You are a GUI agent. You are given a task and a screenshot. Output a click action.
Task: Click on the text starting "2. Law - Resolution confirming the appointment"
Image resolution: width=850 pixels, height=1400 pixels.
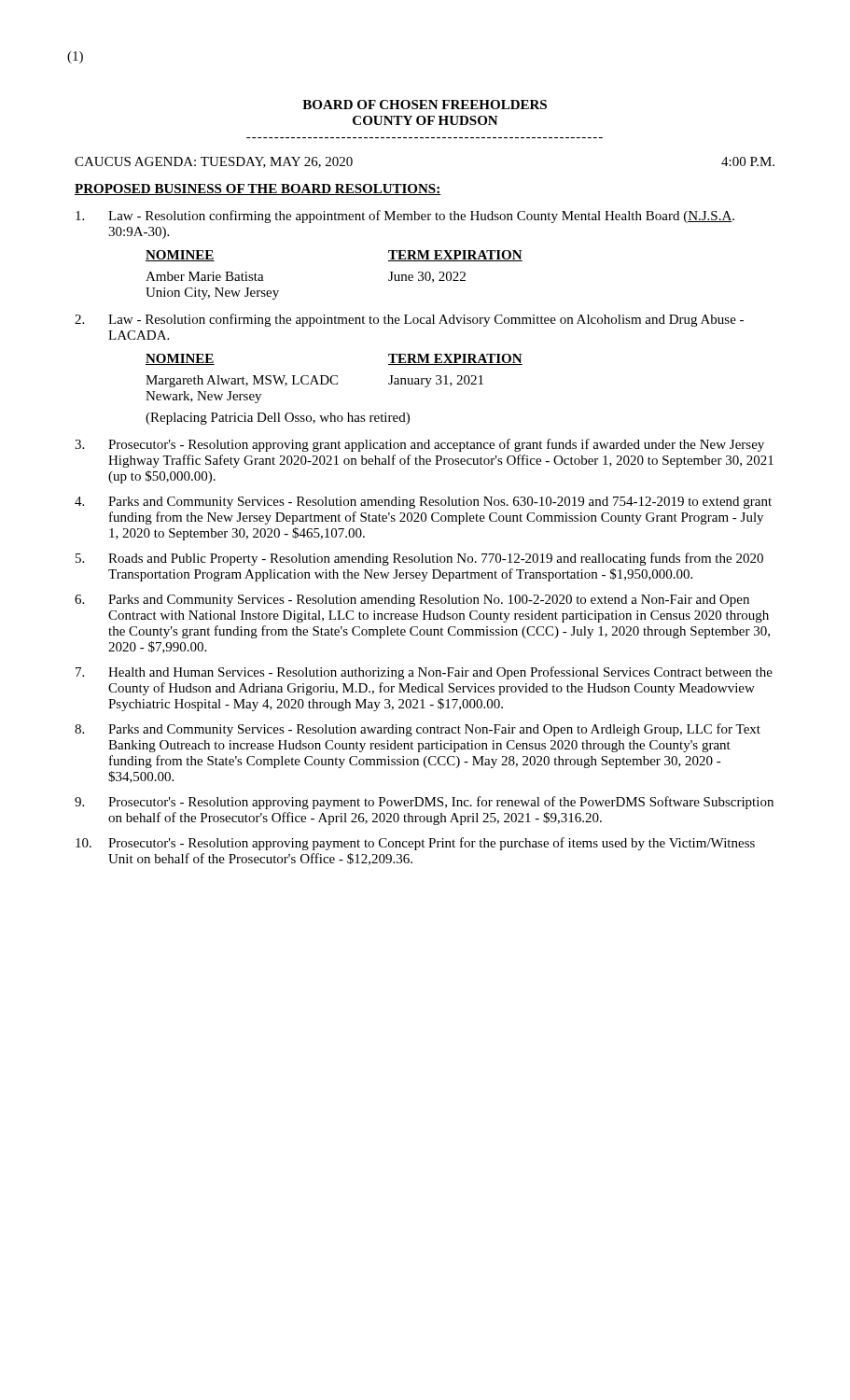click(425, 328)
